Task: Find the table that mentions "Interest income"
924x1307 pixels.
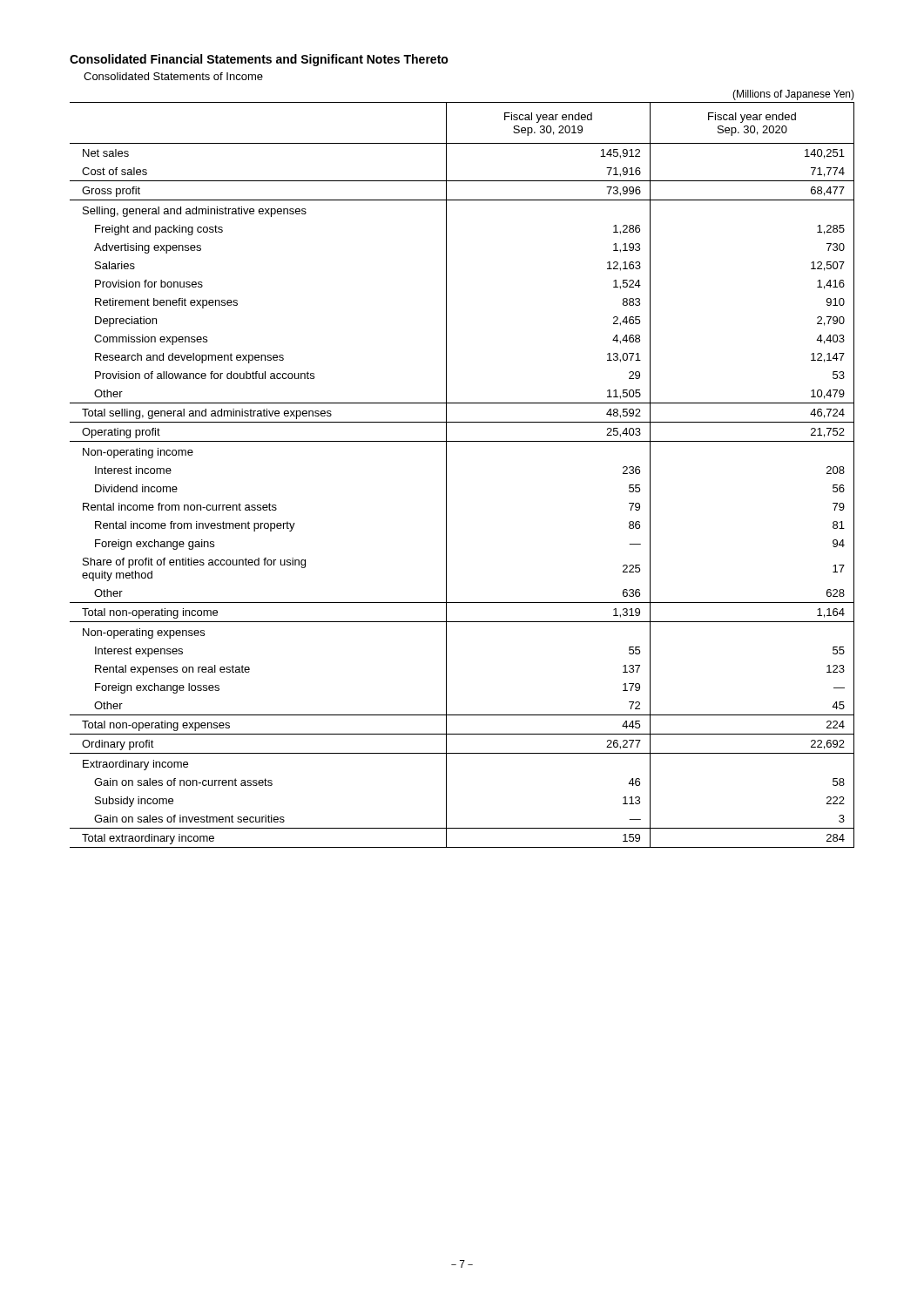Action: 462,475
